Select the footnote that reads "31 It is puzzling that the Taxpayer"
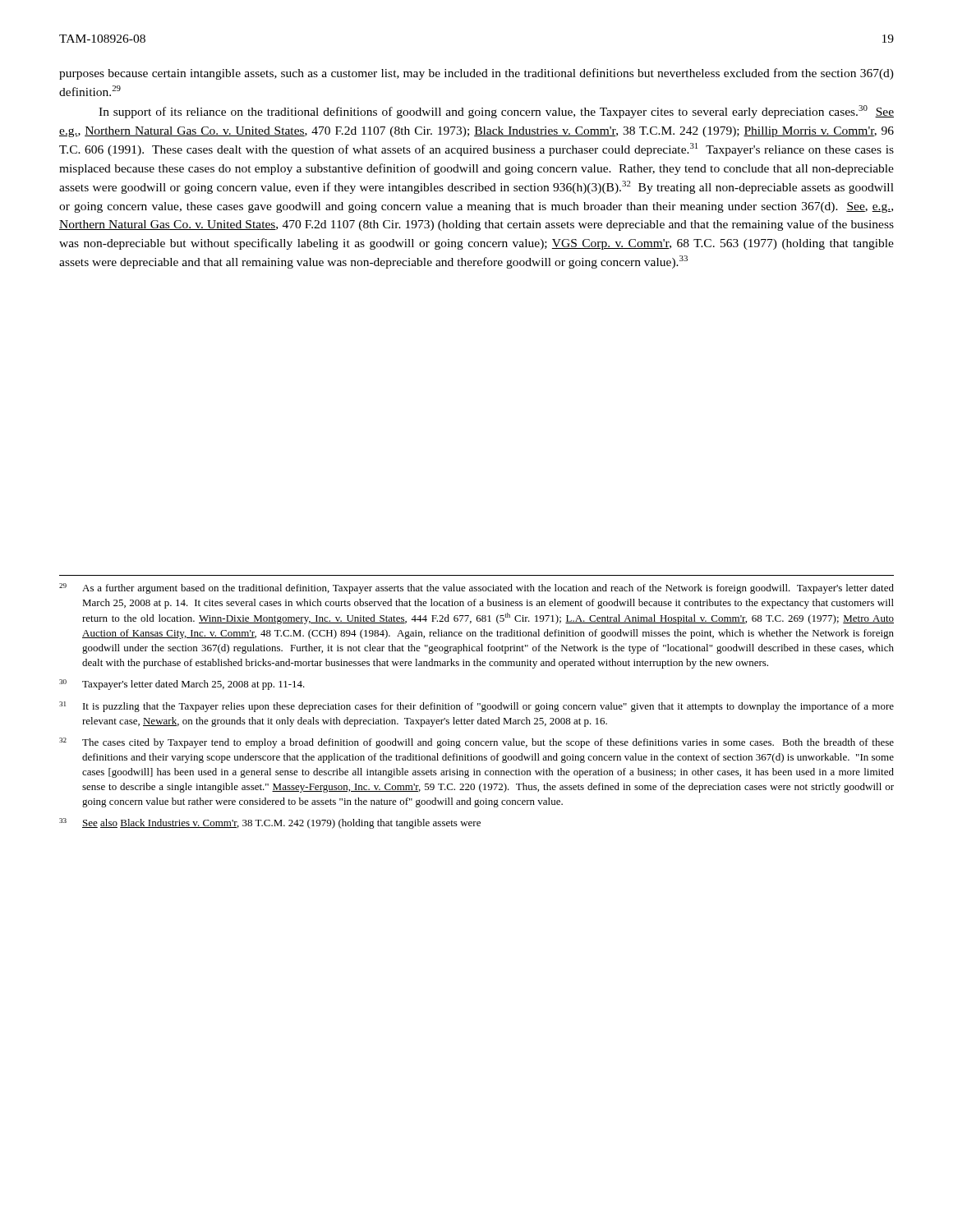 point(476,714)
